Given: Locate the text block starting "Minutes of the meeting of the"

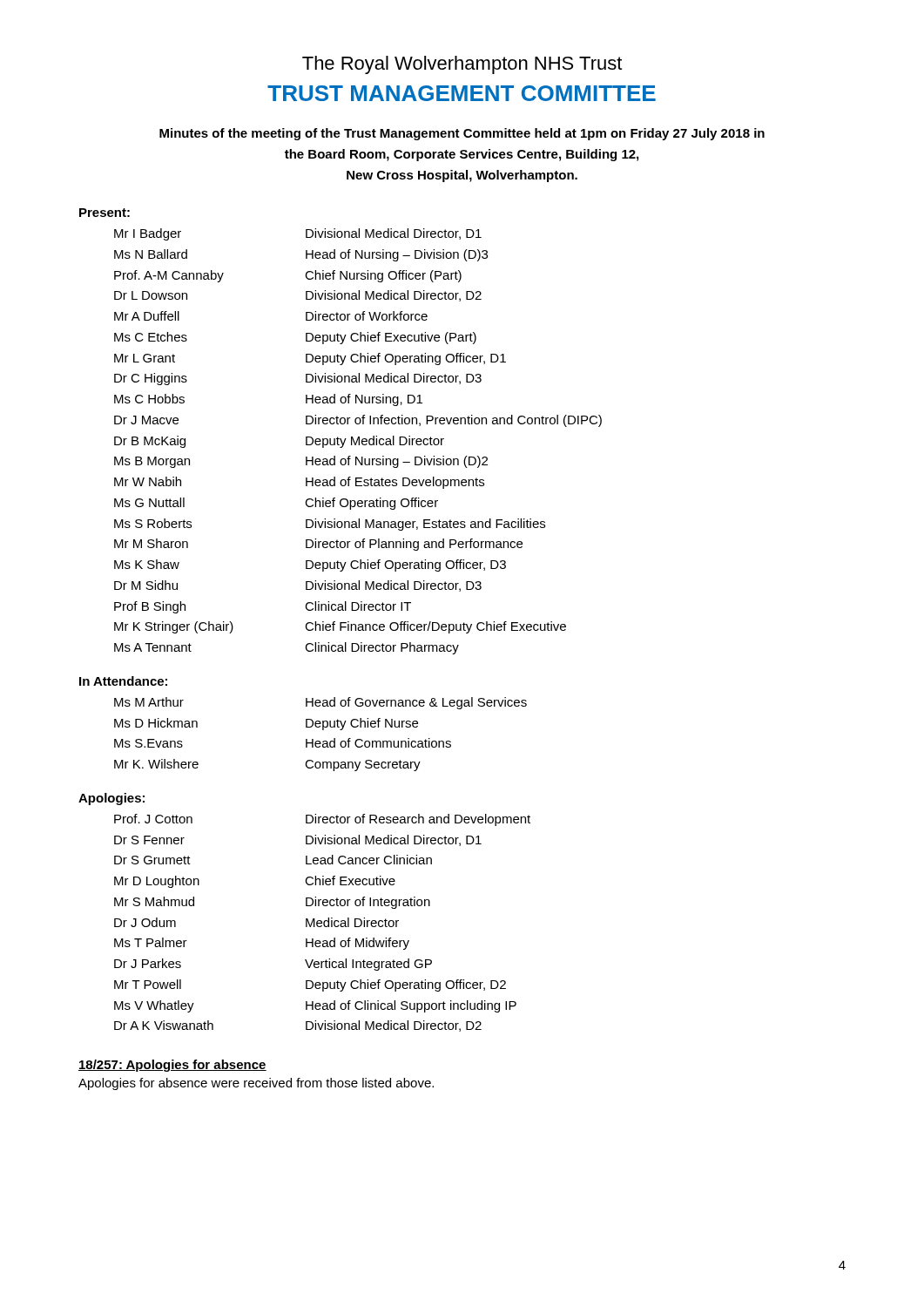Looking at the screenshot, I should click(462, 154).
